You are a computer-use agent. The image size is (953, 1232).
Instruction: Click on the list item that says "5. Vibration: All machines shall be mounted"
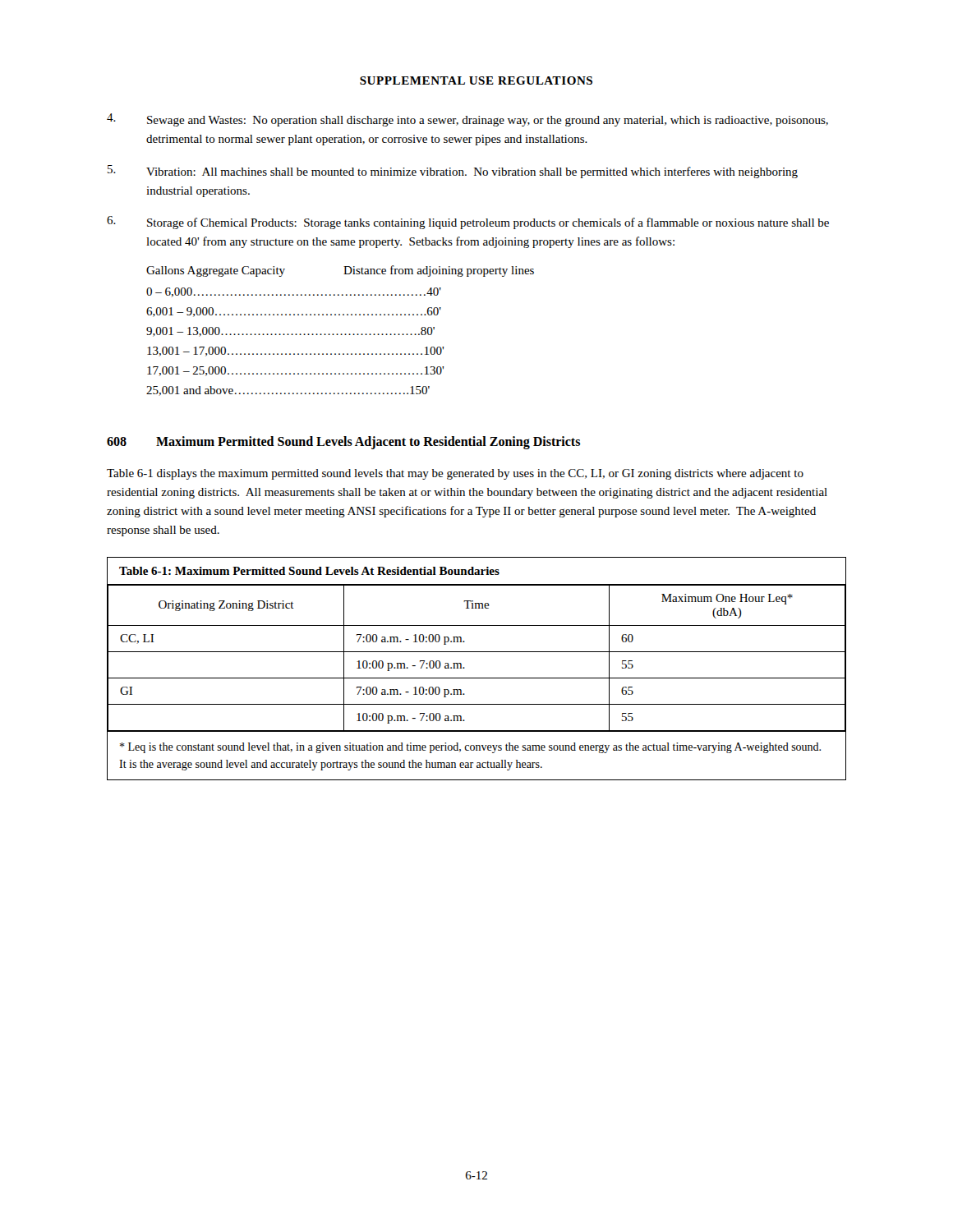[476, 181]
